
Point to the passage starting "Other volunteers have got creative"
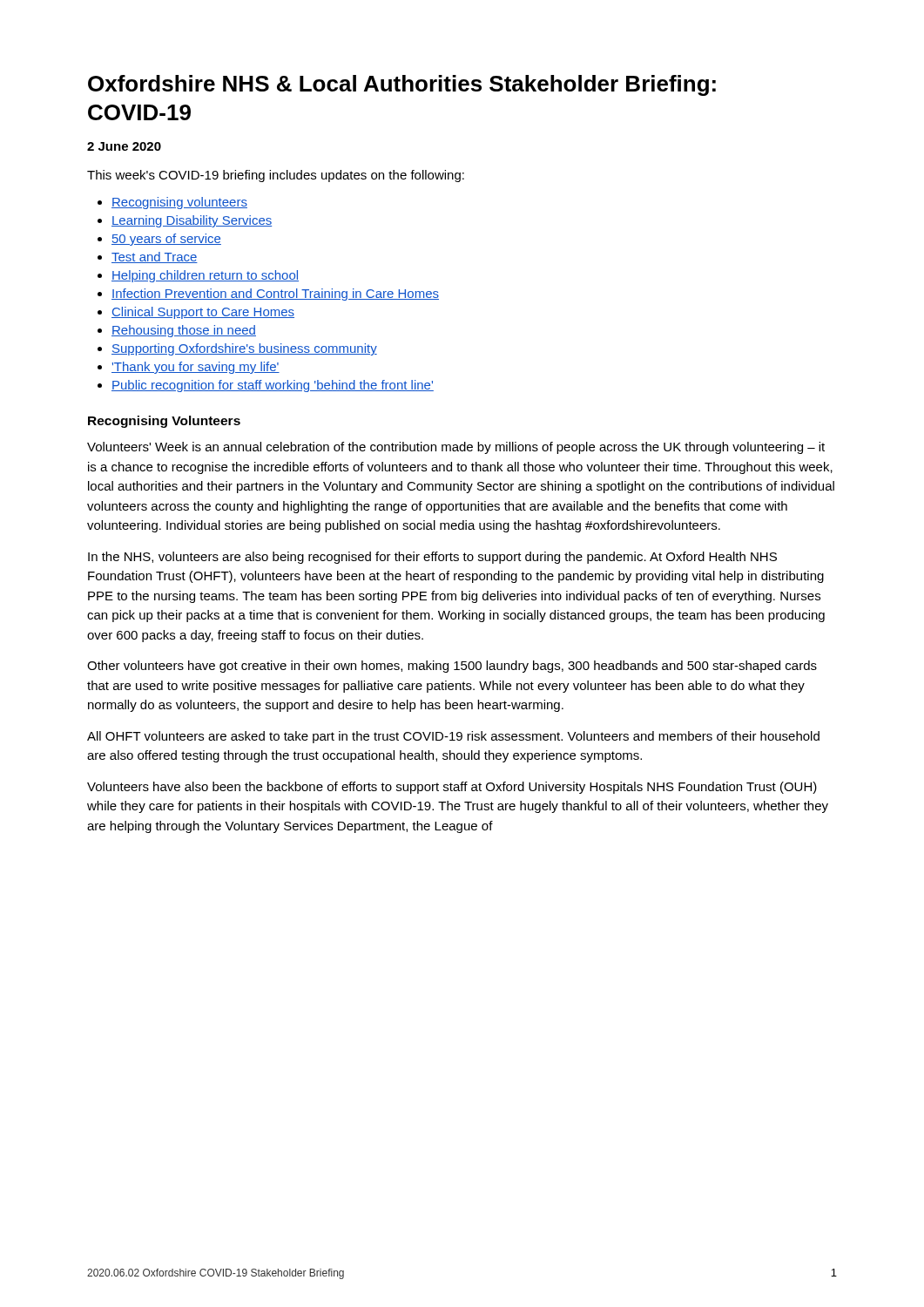[462, 686]
